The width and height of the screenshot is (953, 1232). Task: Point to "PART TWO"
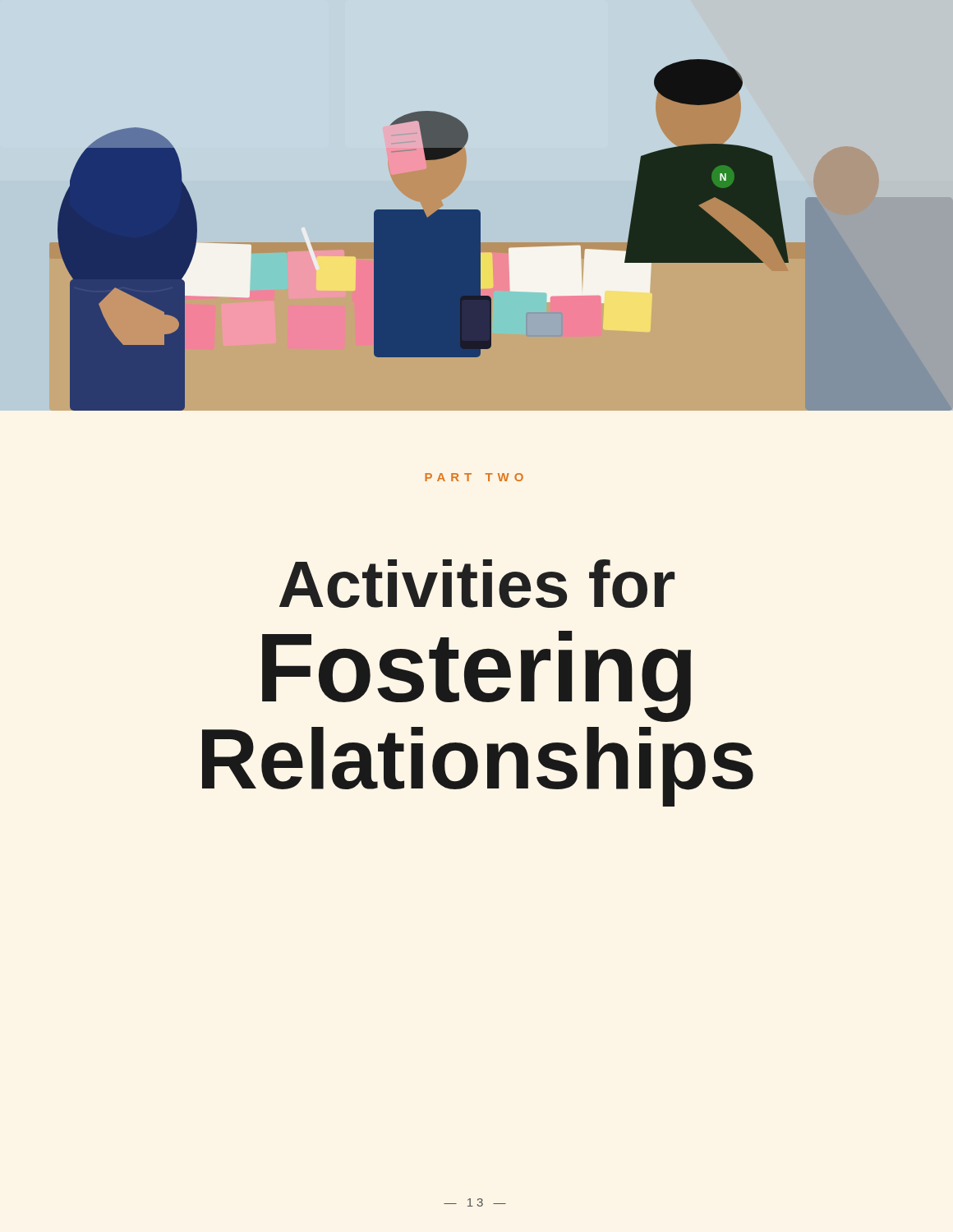coord(476,477)
